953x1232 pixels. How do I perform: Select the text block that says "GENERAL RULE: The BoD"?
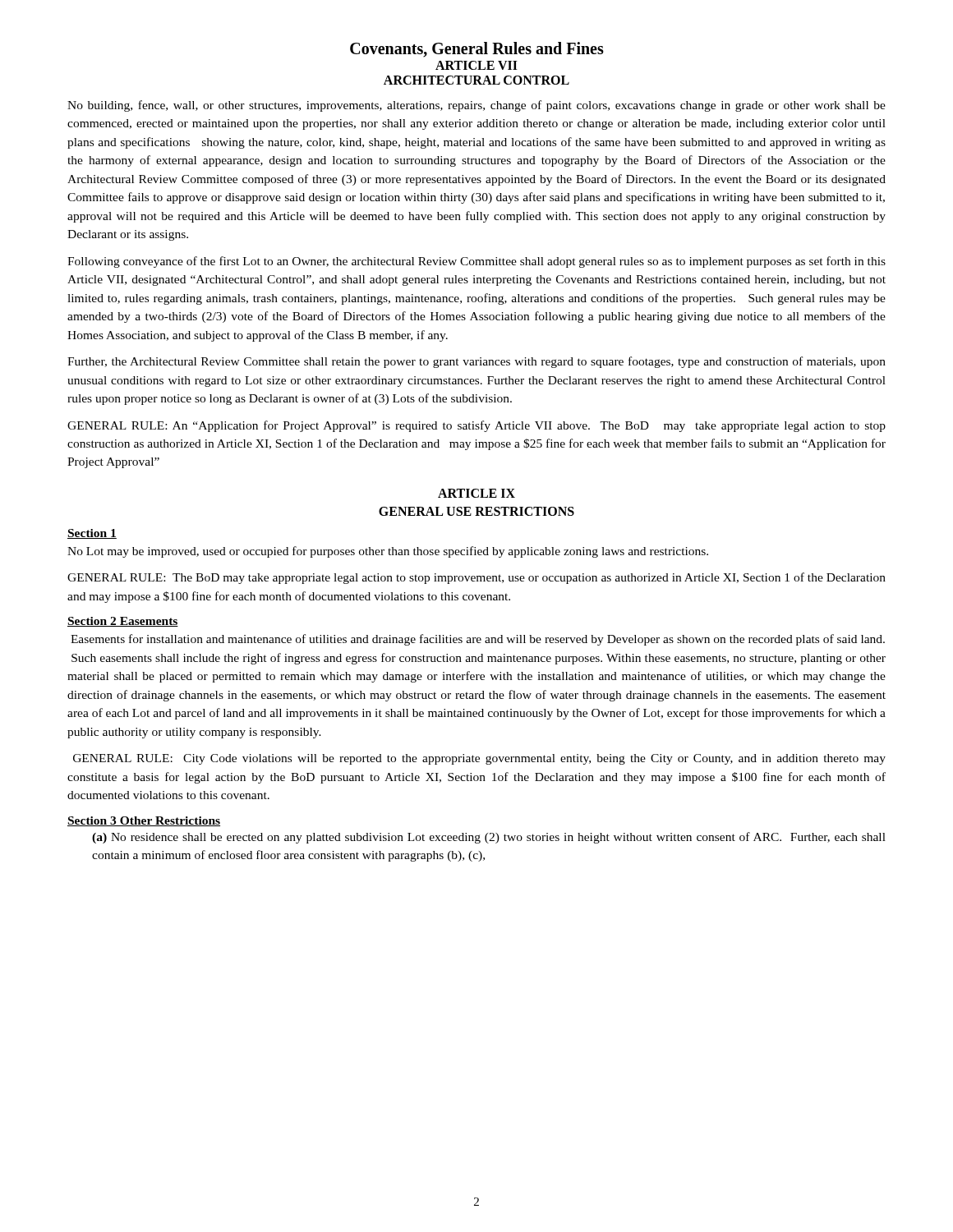pos(476,587)
